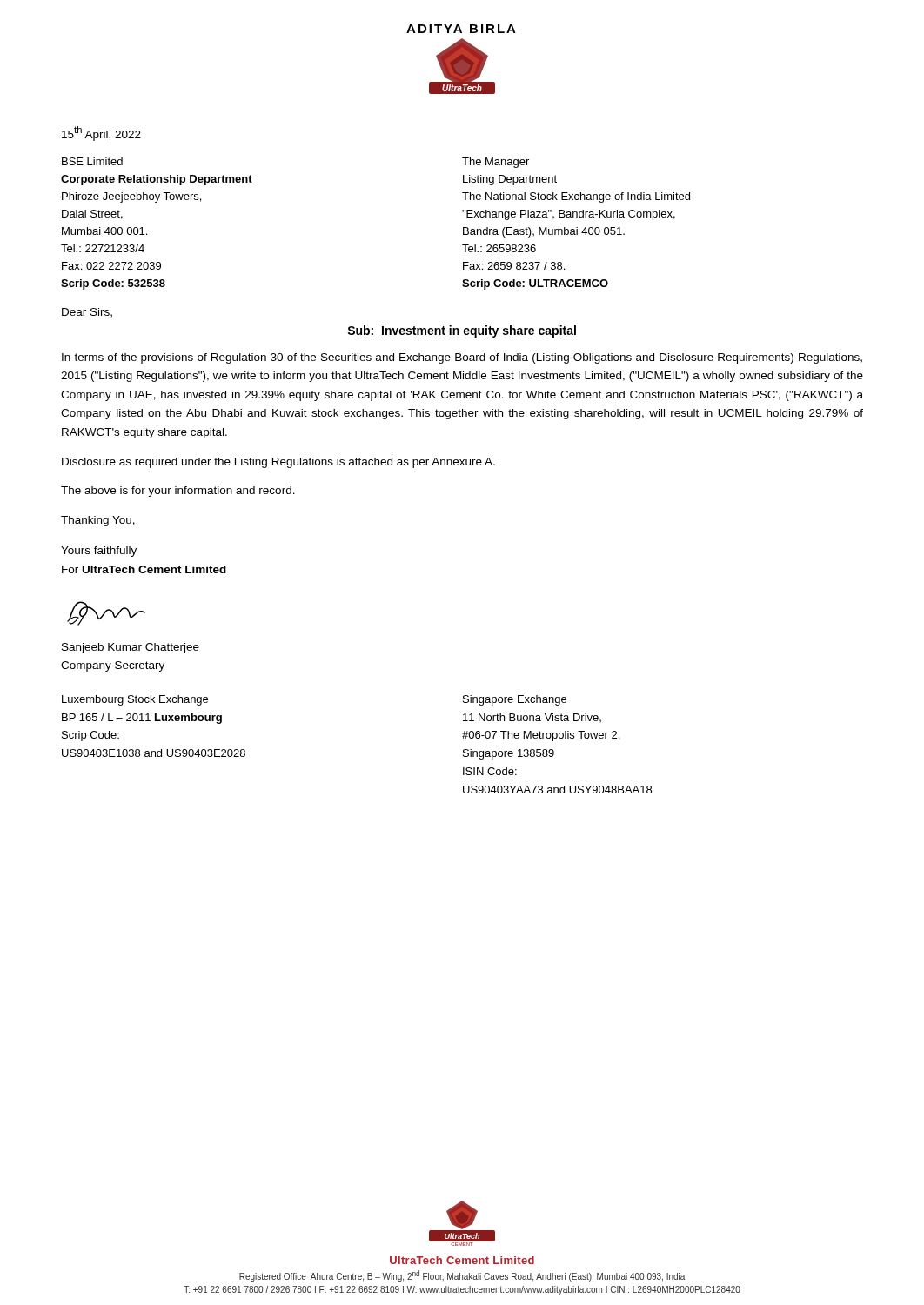Screen dimensions: 1305x924
Task: Click on the region starting "Luxembourg Stock Exchange BP 165 /"
Action: (x=153, y=726)
